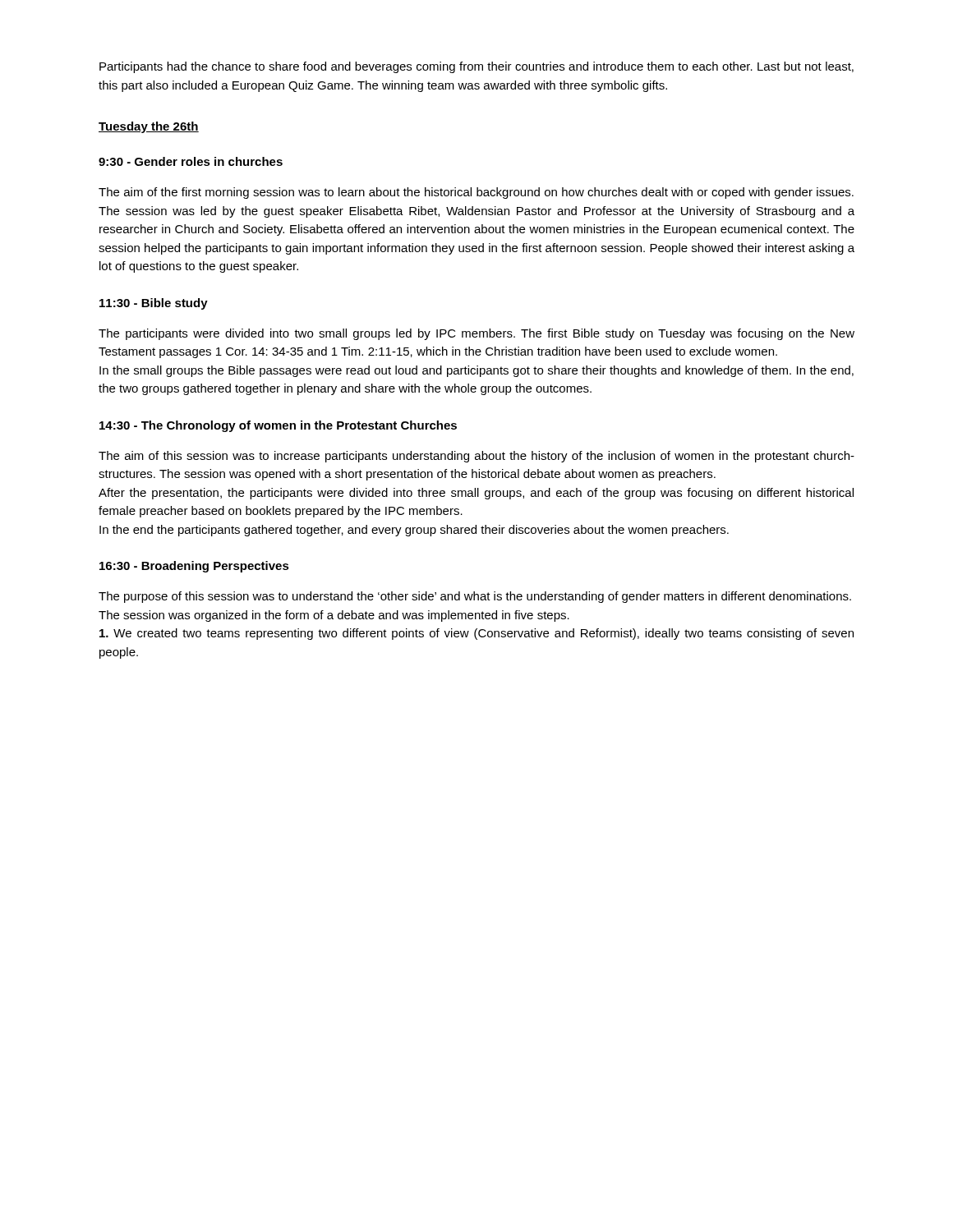The image size is (953, 1232).
Task: Click where it says "Tuesday the 26th"
Action: click(148, 126)
